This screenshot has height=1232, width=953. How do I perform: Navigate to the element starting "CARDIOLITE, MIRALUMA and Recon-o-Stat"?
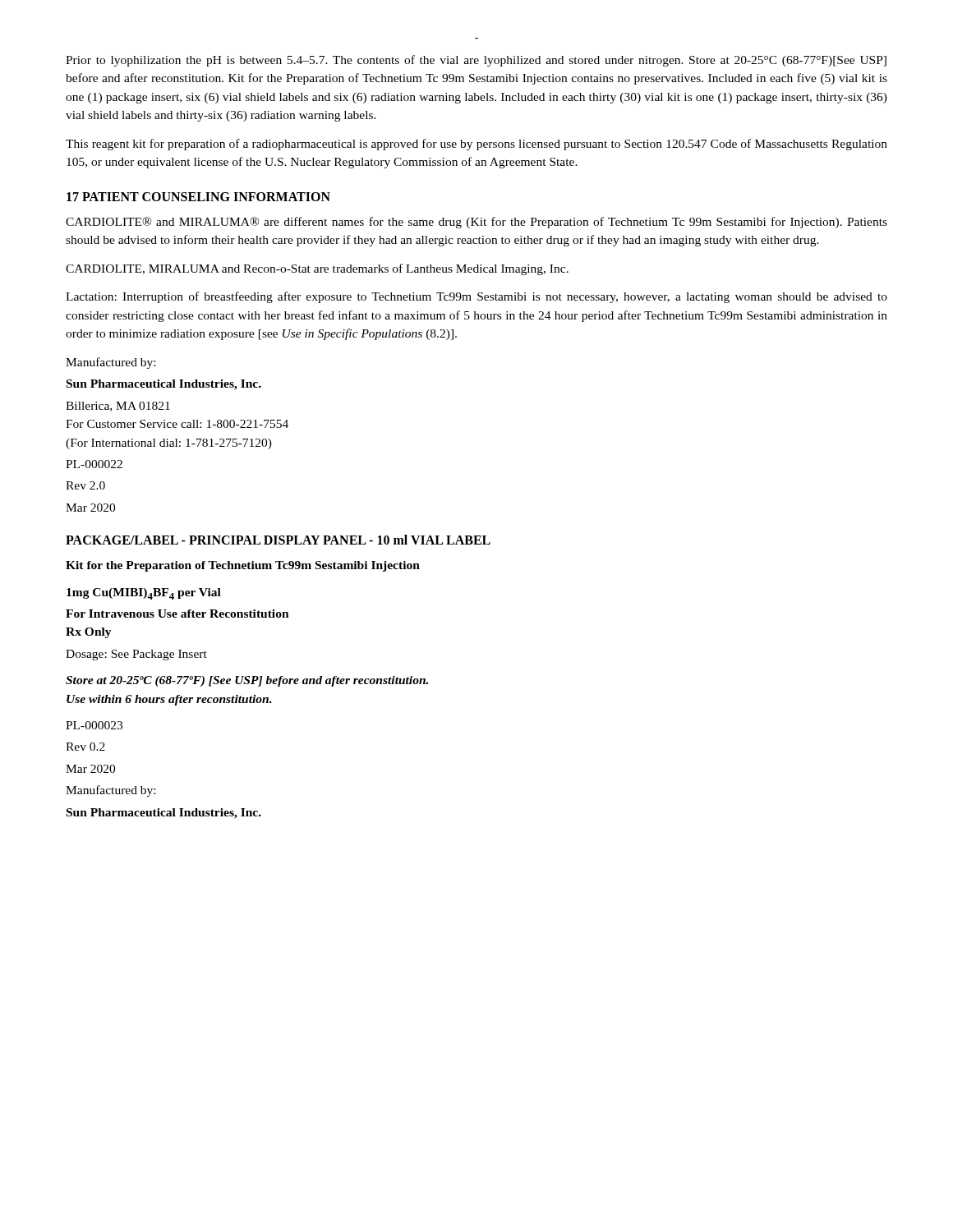click(476, 269)
